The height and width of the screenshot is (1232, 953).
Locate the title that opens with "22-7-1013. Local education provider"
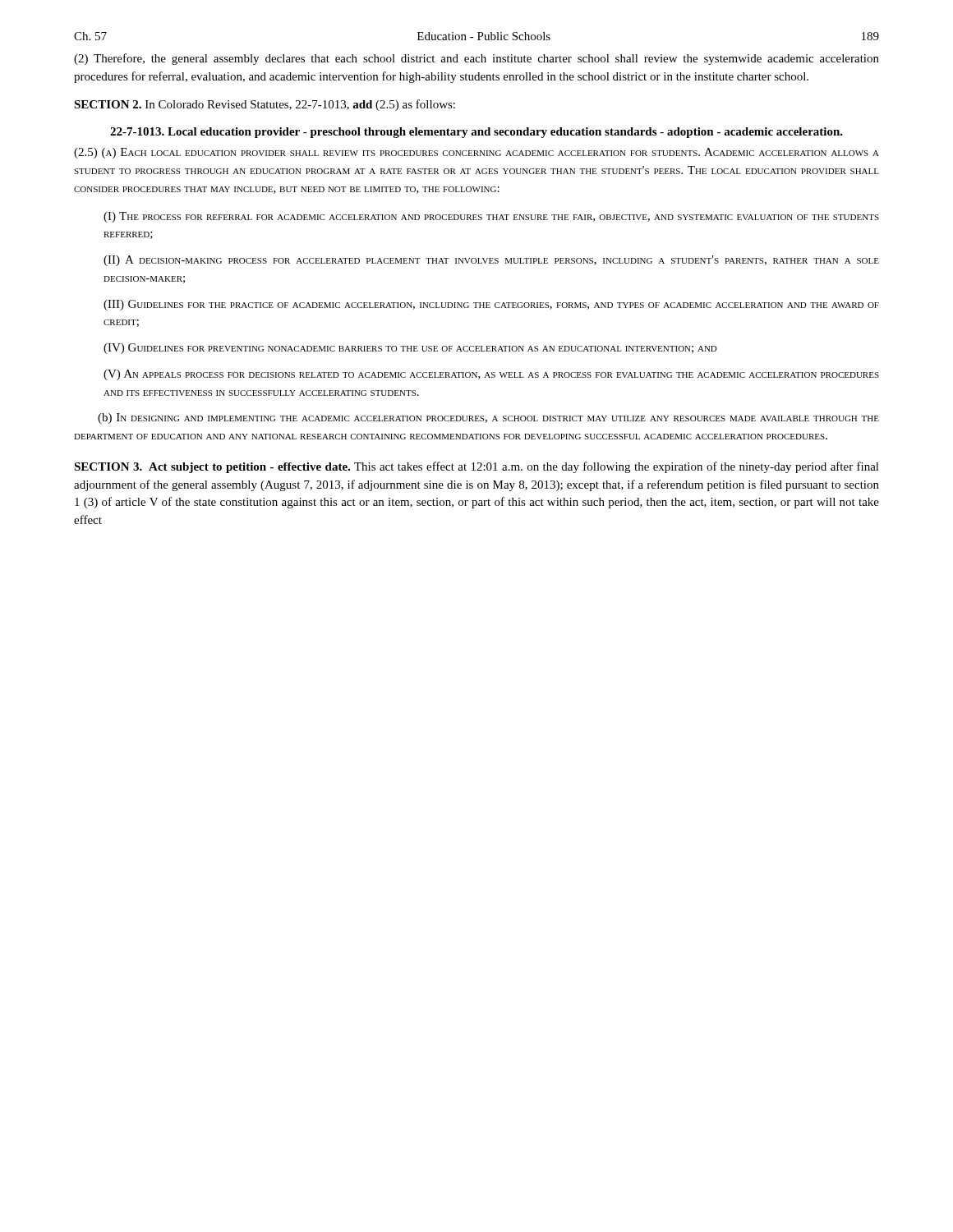[x=476, y=132]
